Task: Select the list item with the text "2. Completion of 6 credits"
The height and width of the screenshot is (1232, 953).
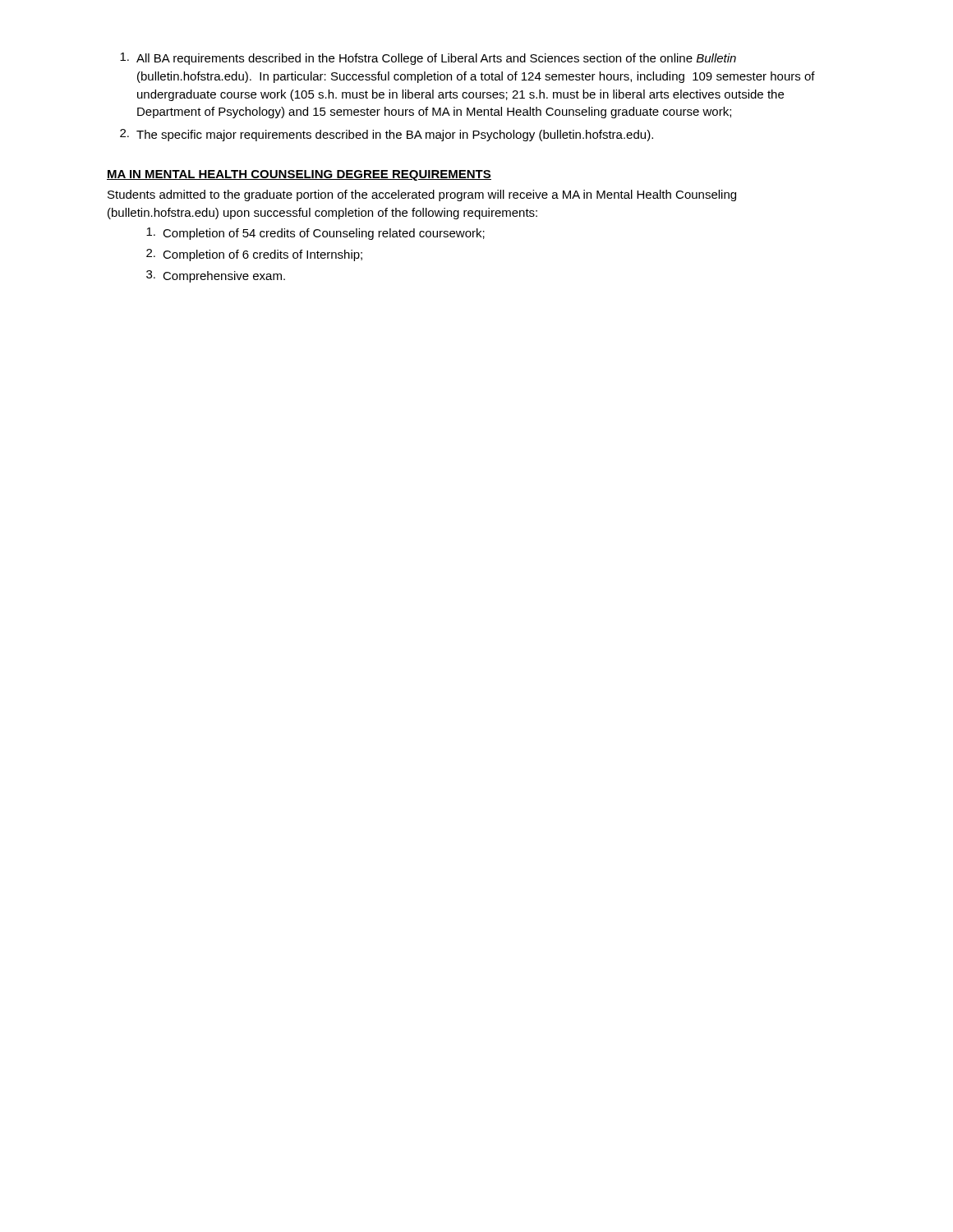Action: [248, 254]
